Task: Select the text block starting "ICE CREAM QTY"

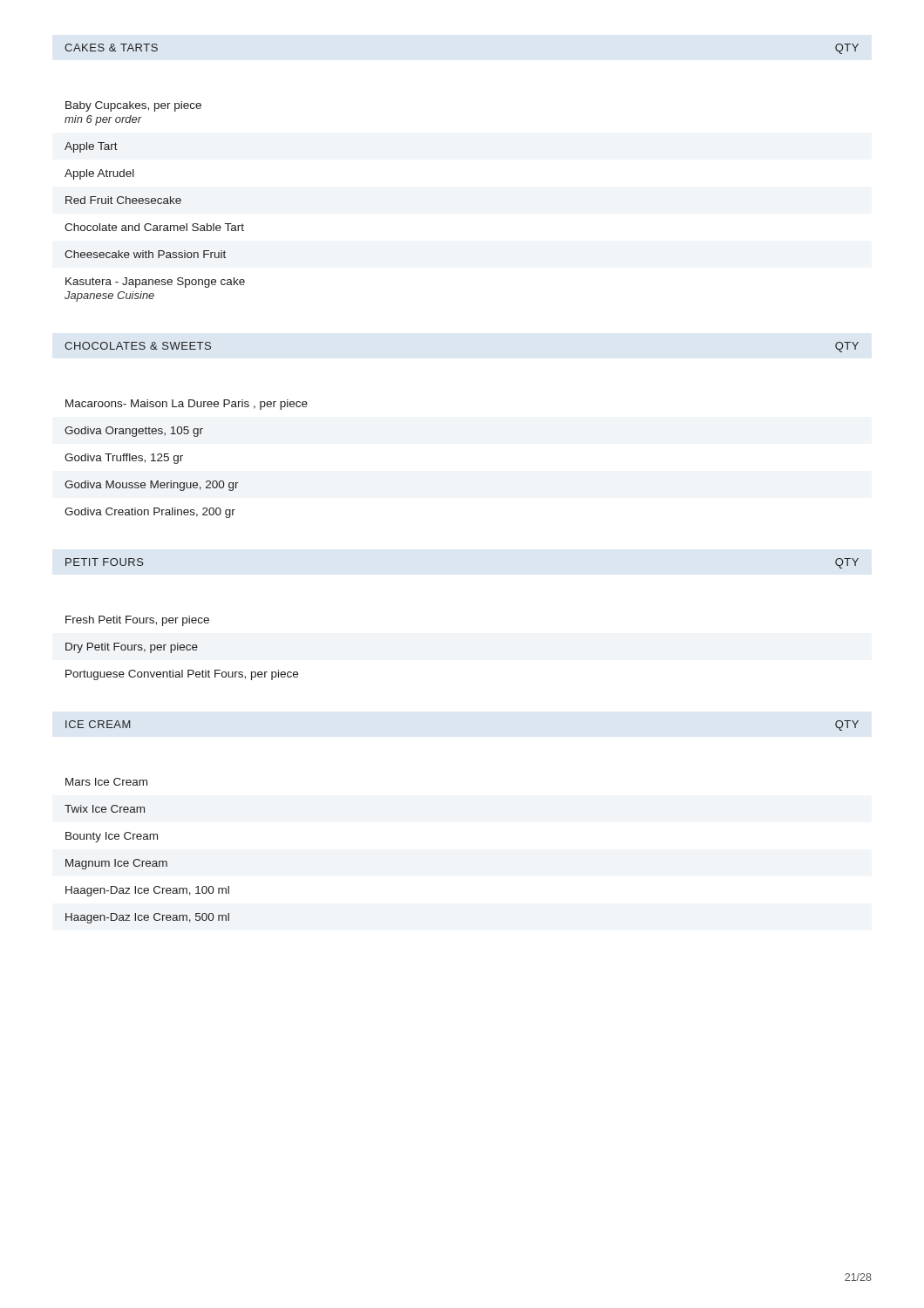Action: pyautogui.click(x=102, y=725)
